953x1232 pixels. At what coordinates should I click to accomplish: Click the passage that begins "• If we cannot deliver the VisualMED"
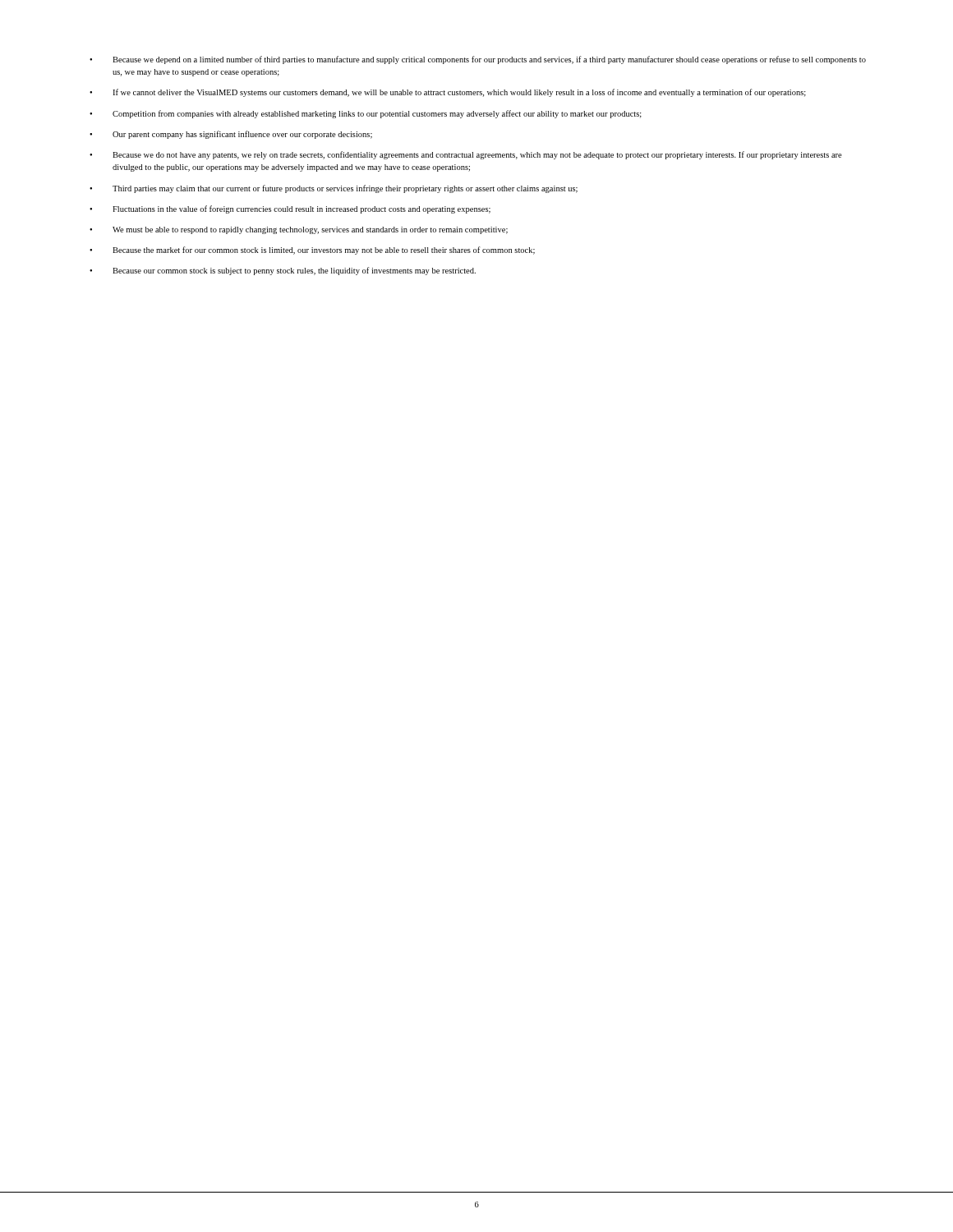pos(476,93)
